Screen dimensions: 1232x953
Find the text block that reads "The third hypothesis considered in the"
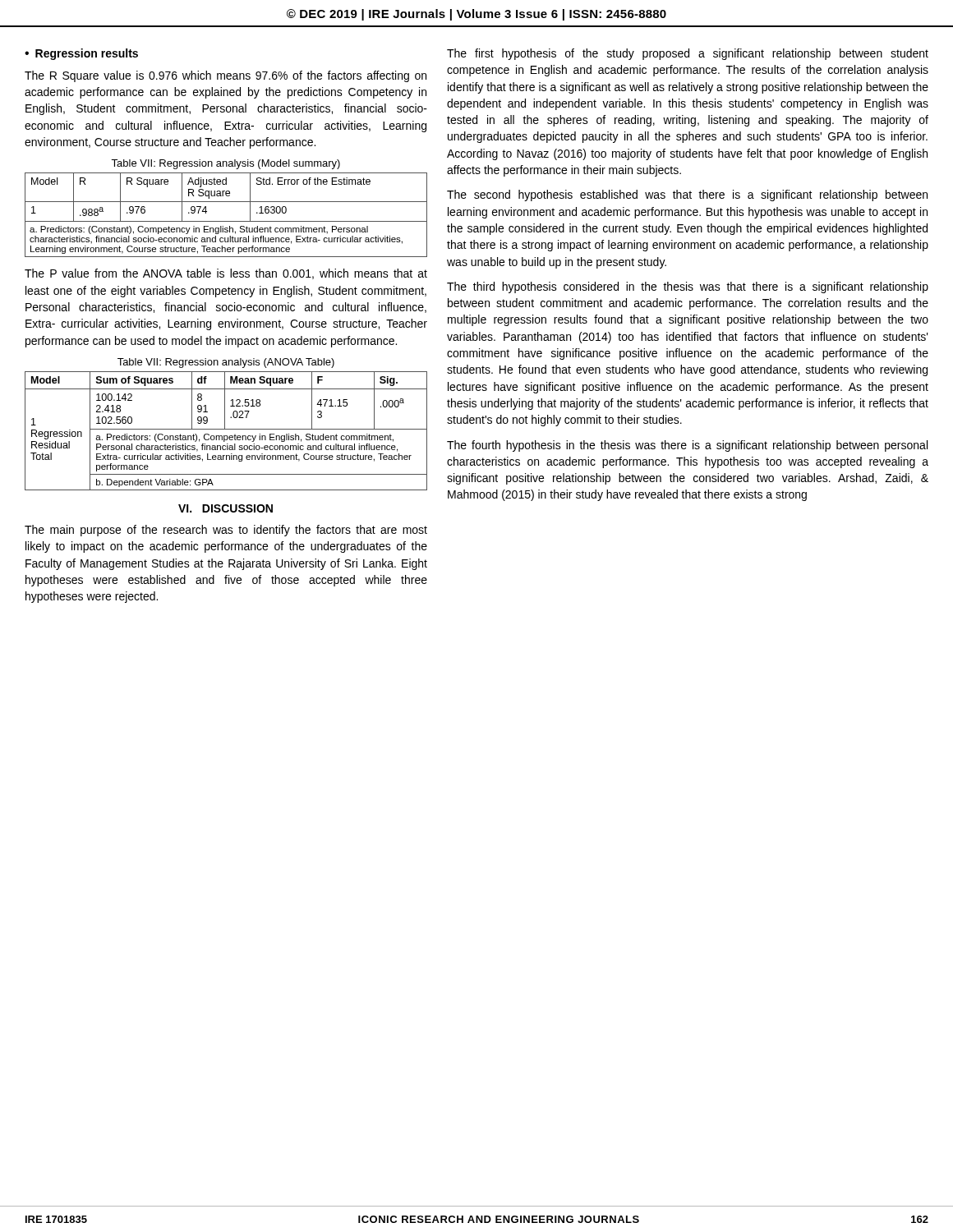coord(688,353)
